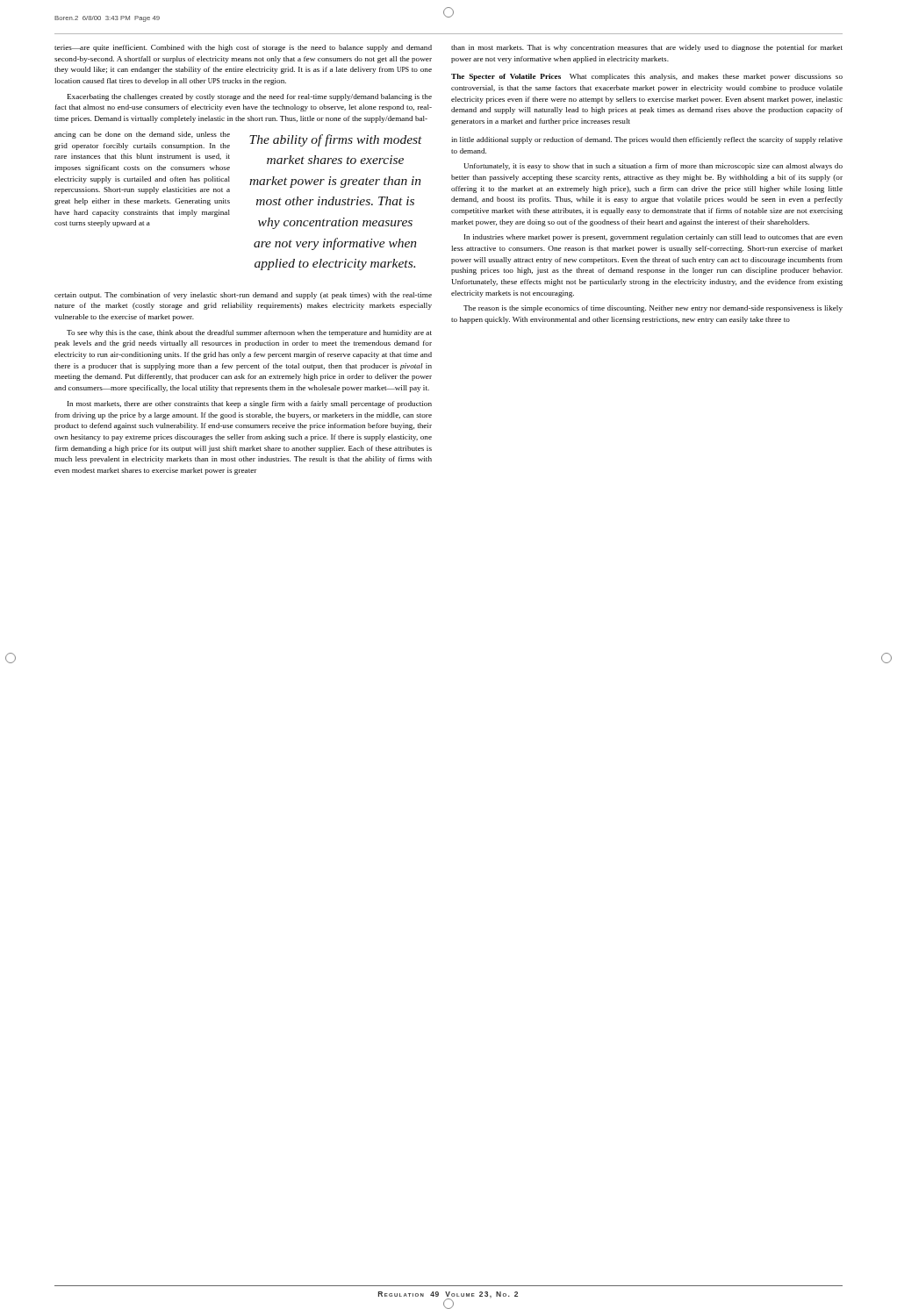The height and width of the screenshot is (1316, 897).
Task: Navigate to the text block starting "certain output. The combination of very inelastic short-run"
Action: click(x=243, y=383)
